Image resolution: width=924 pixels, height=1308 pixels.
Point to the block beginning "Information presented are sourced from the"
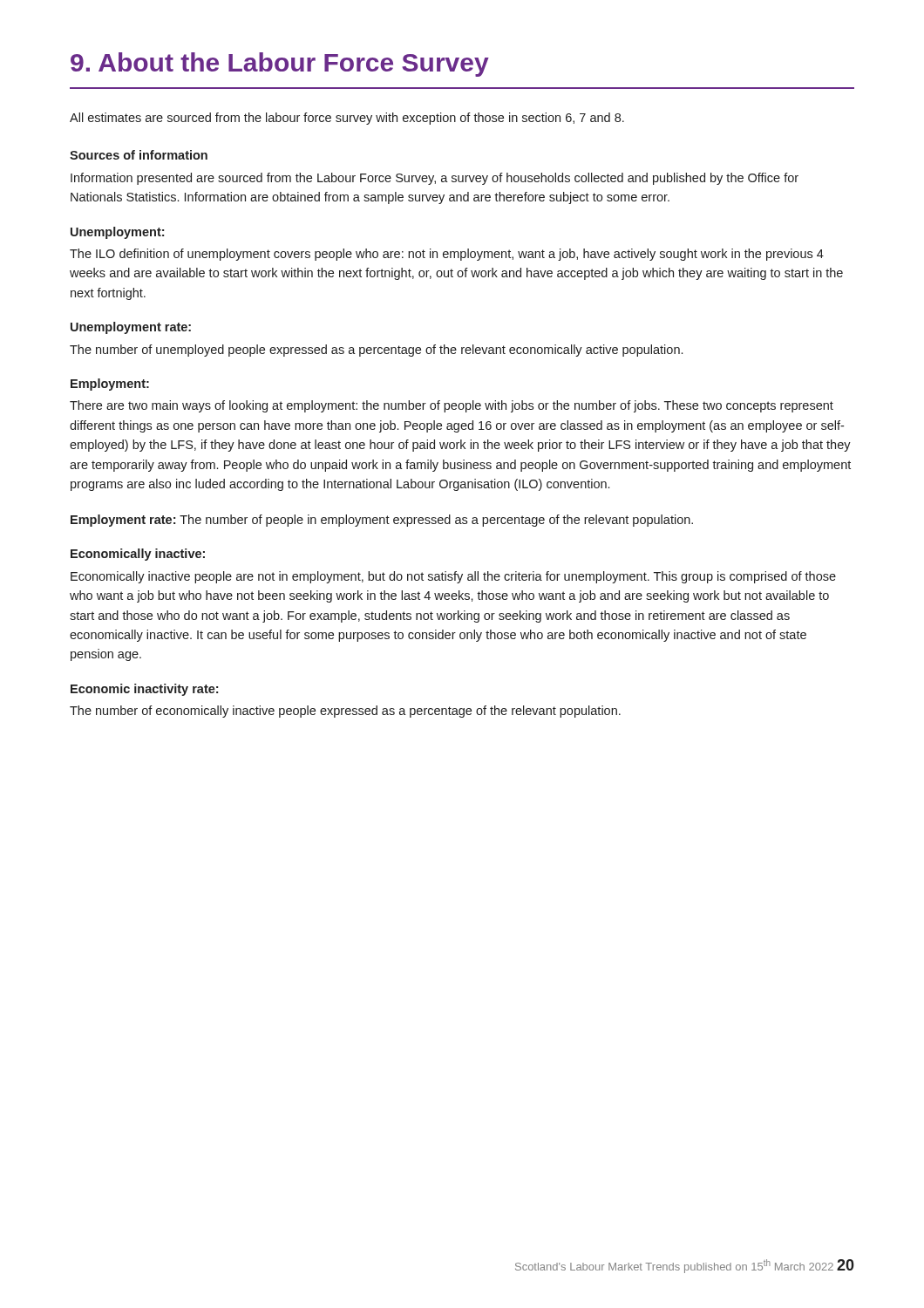pos(462,188)
